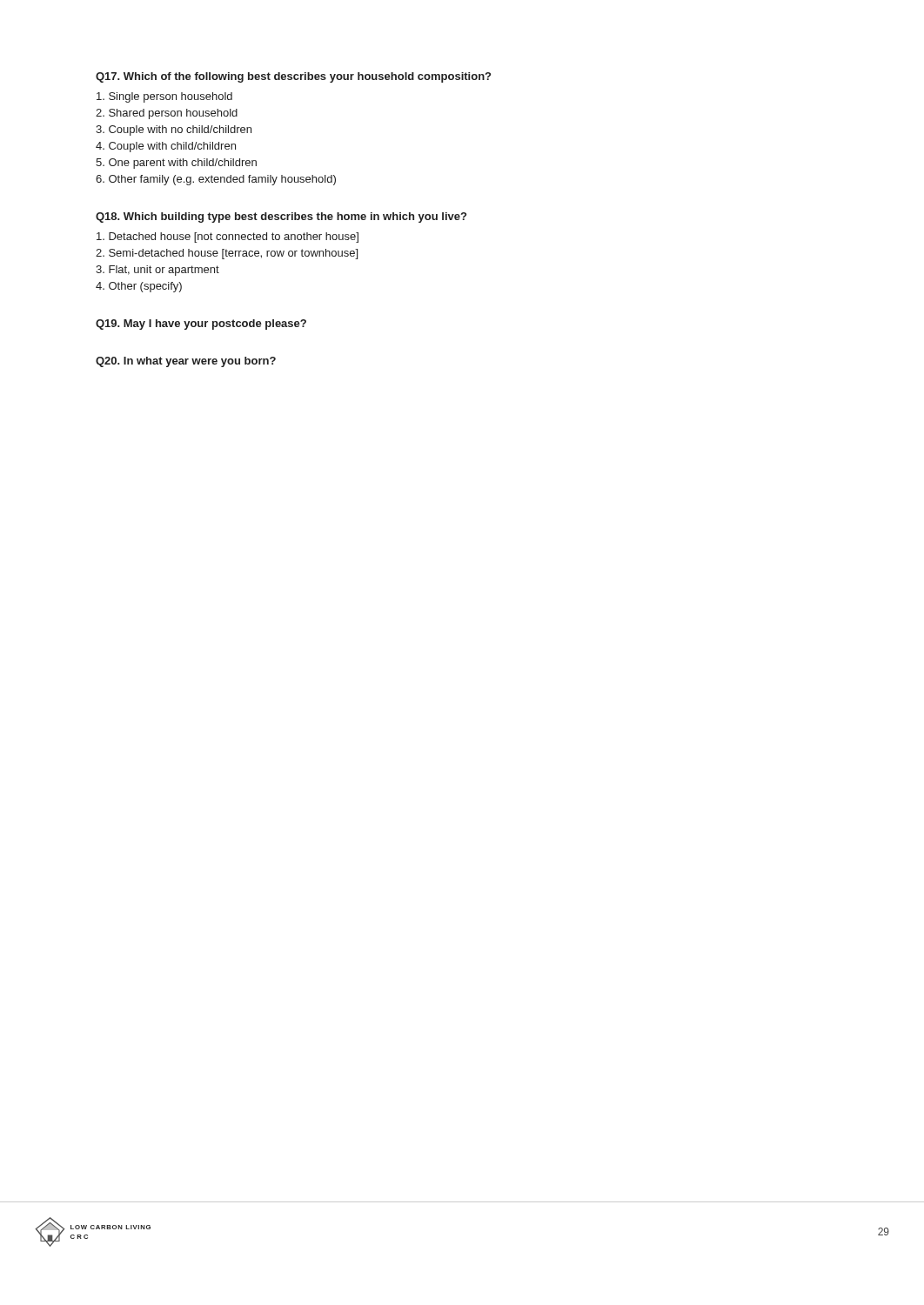This screenshot has width=924, height=1305.
Task: Locate the text "Single person household"
Action: coord(164,96)
